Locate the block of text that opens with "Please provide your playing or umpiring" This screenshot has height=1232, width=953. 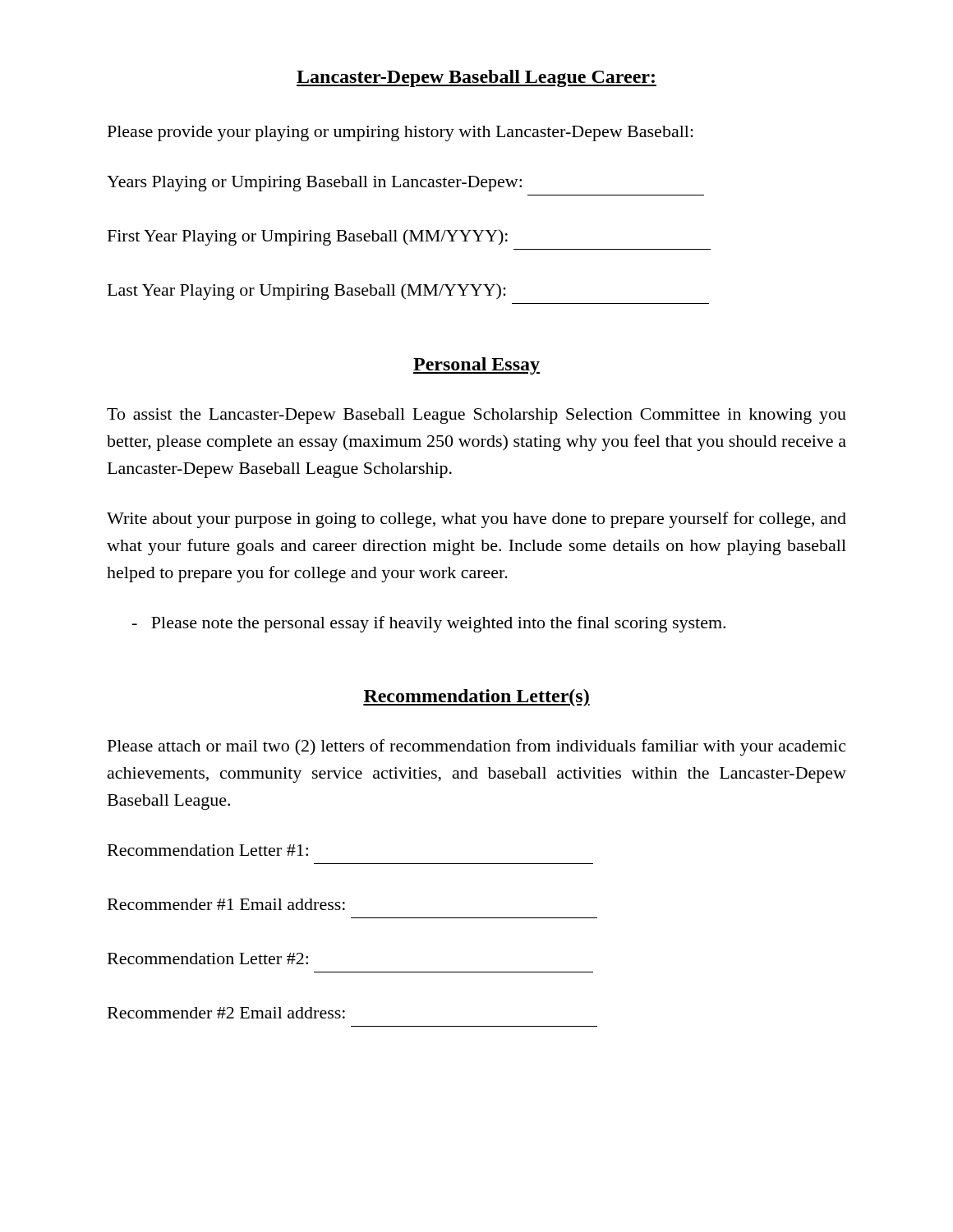[400, 131]
